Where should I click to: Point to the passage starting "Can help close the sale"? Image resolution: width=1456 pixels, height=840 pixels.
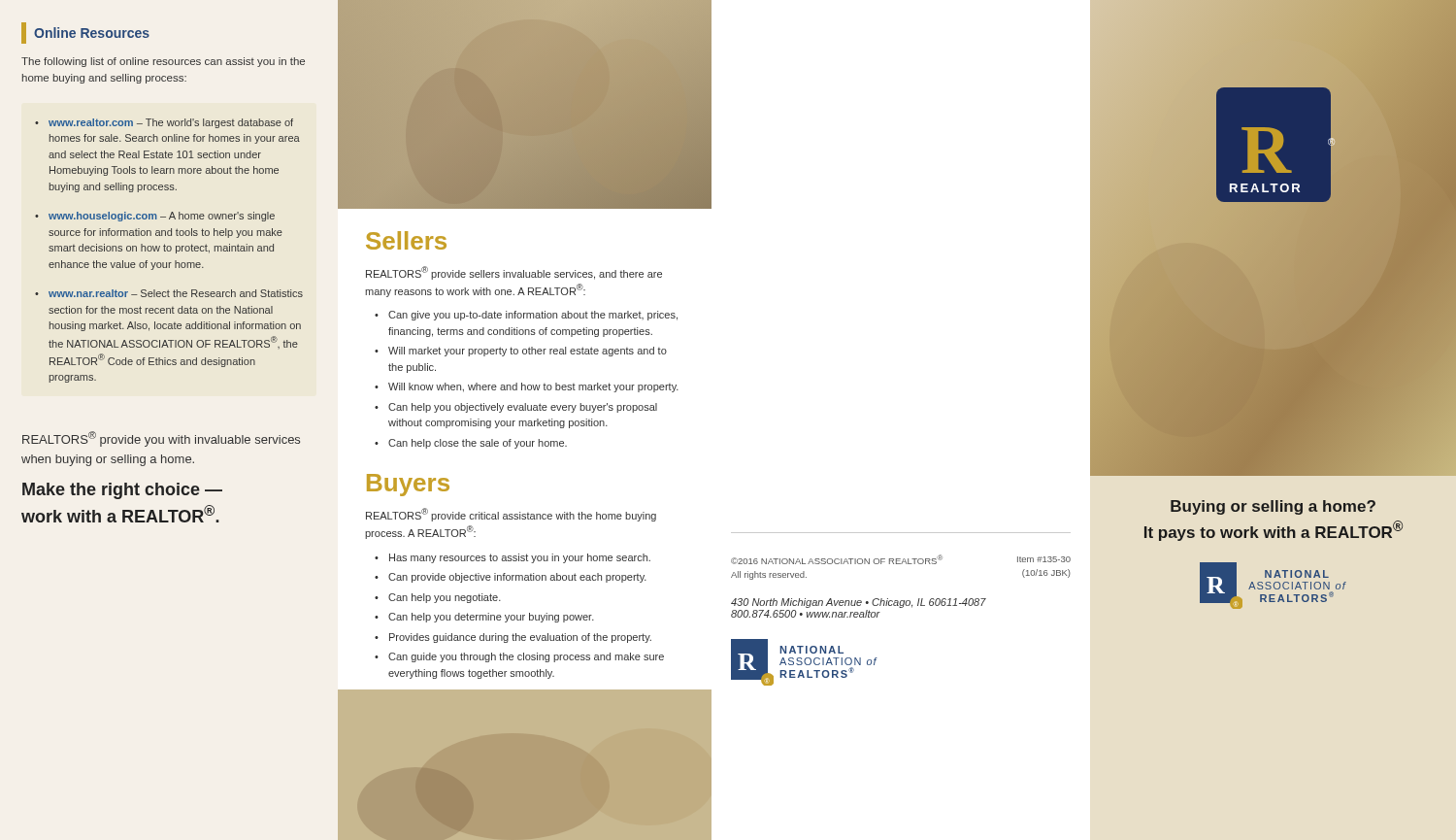point(478,443)
